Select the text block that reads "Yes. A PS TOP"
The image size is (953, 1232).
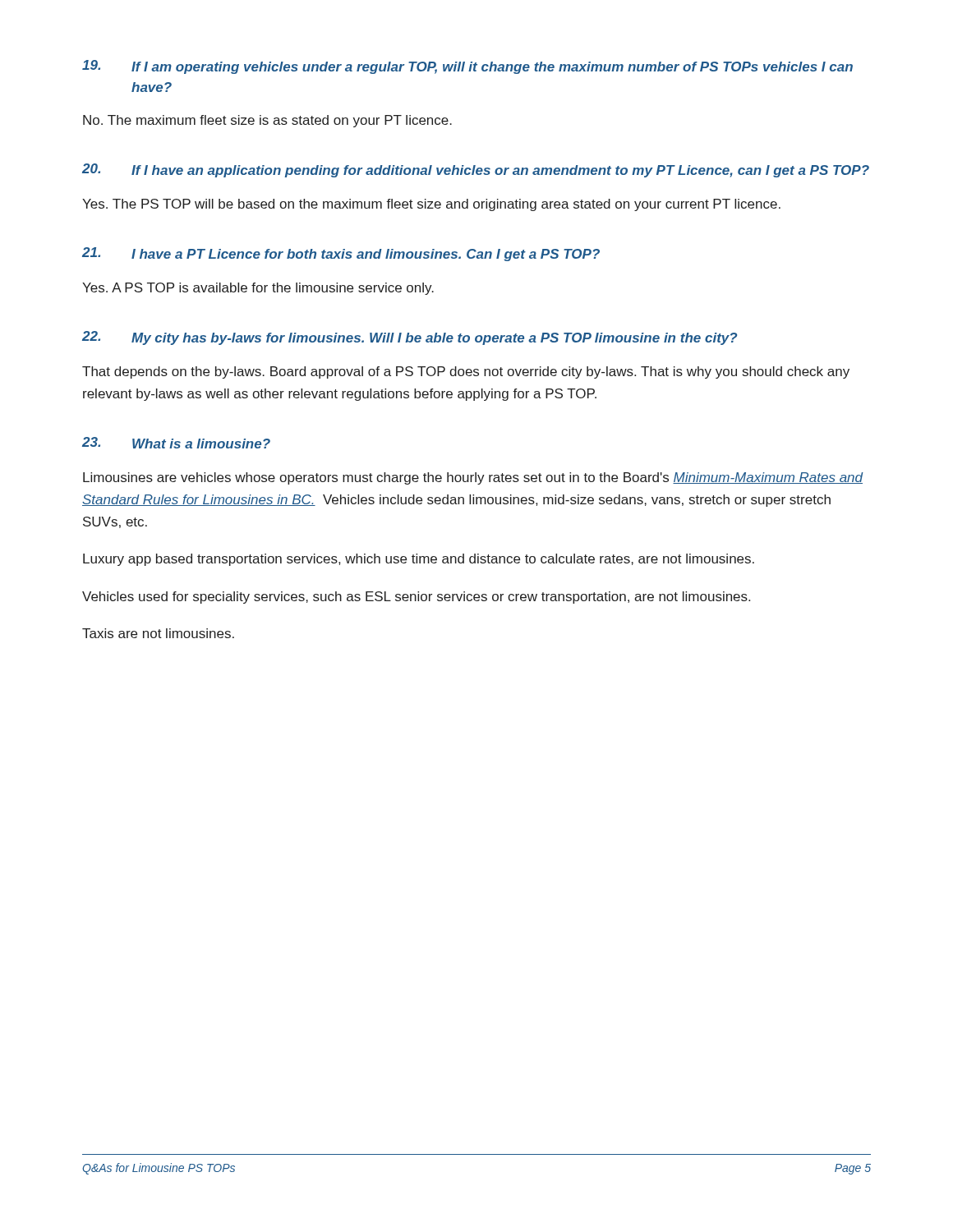258,288
